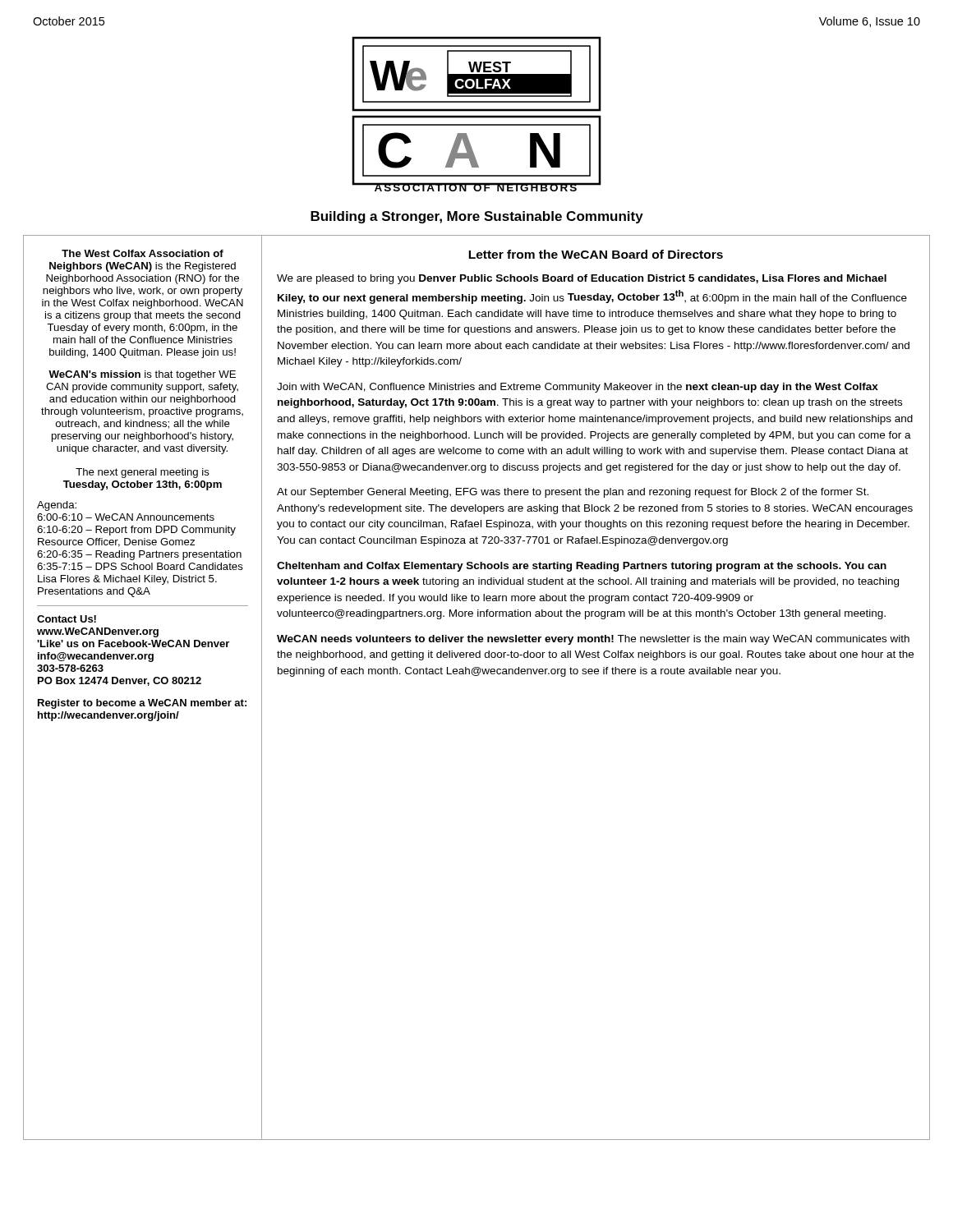Find the block on this page that starts "Join with WeCAN, Confluence"
The height and width of the screenshot is (1232, 953).
click(x=596, y=427)
